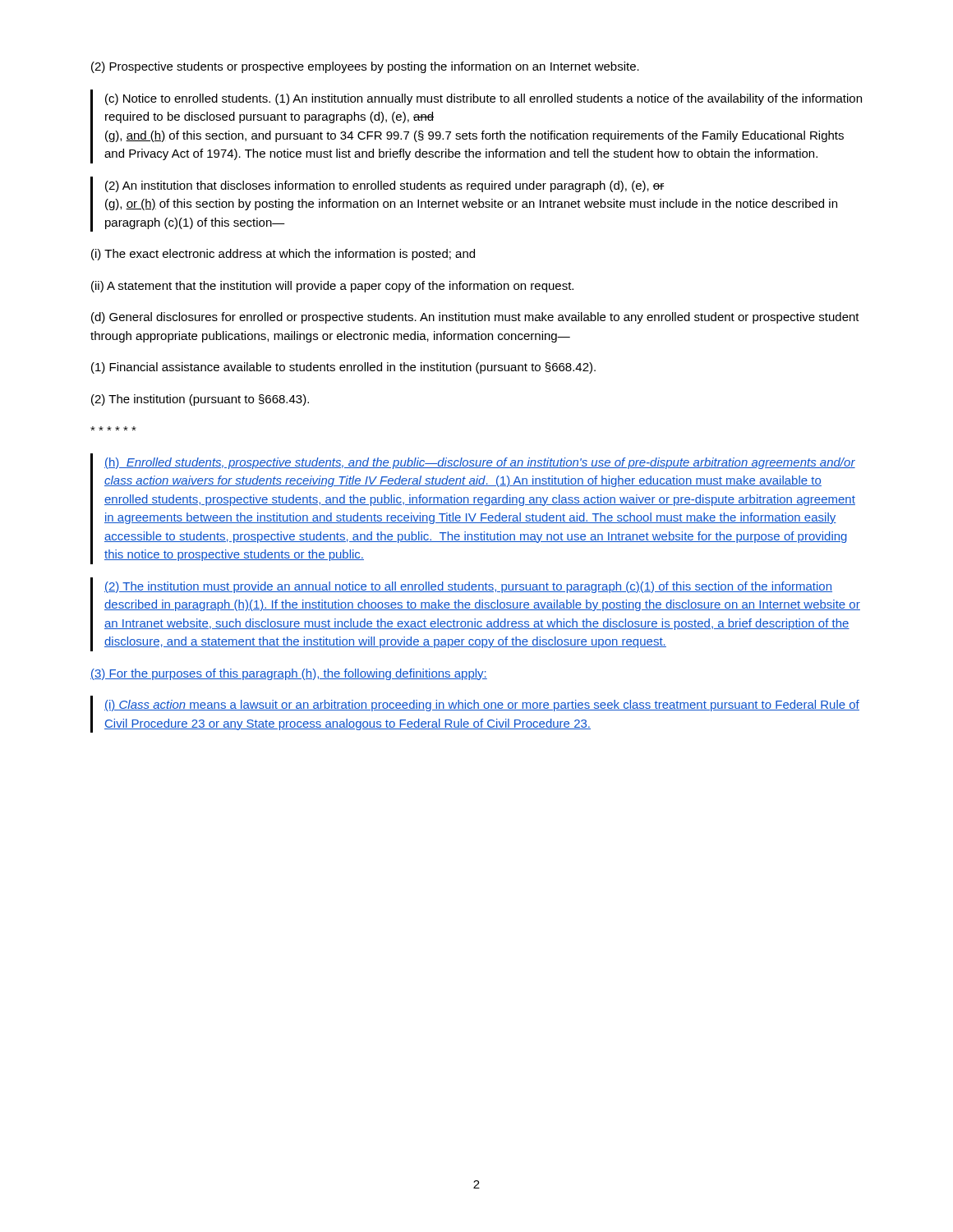Select the block starting "(d) General disclosures for enrolled or"
Viewport: 953px width, 1232px height.
475,326
